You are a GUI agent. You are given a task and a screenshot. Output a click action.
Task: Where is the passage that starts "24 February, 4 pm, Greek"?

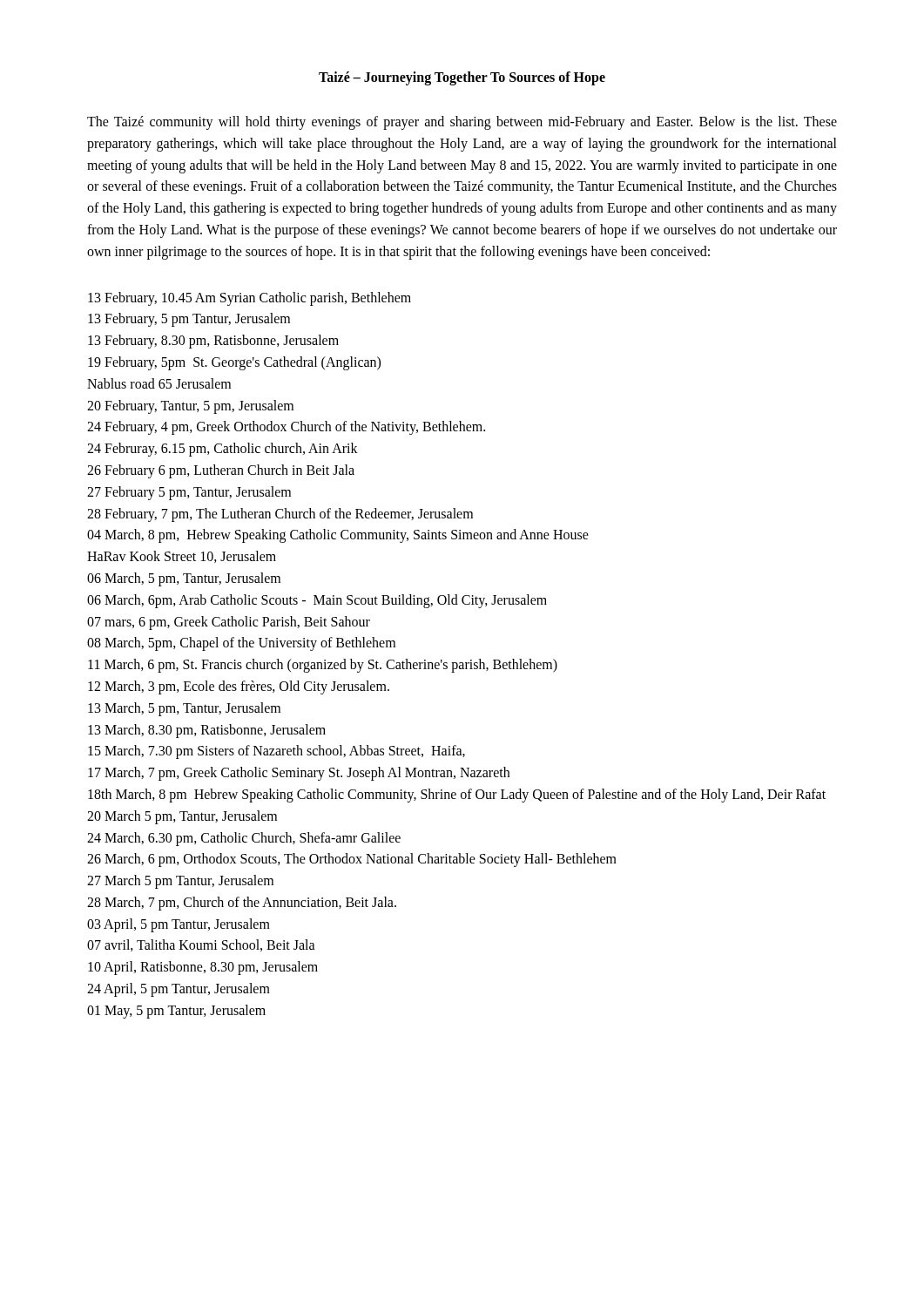[287, 427]
